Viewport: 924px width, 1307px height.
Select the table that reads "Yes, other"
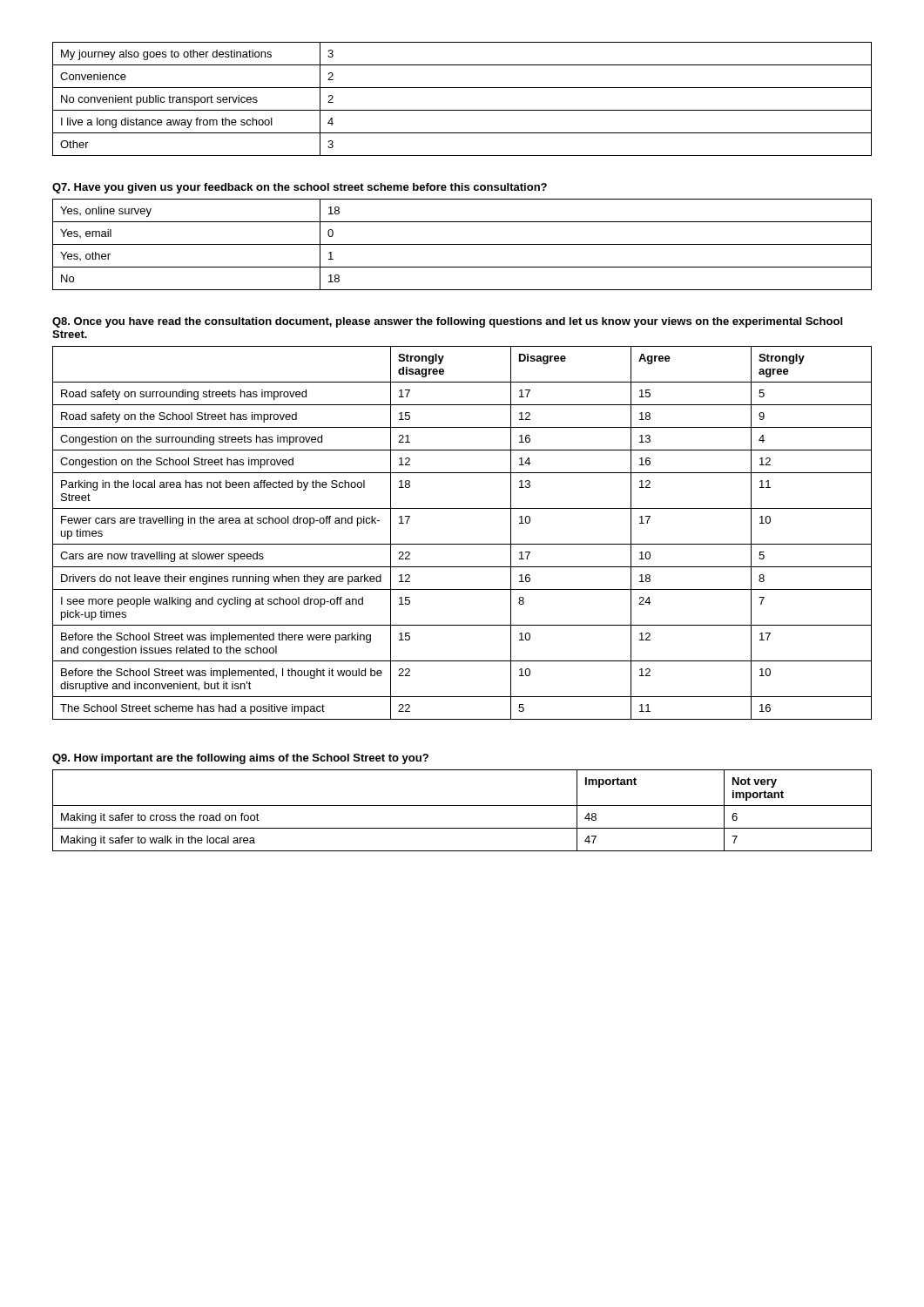point(462,244)
